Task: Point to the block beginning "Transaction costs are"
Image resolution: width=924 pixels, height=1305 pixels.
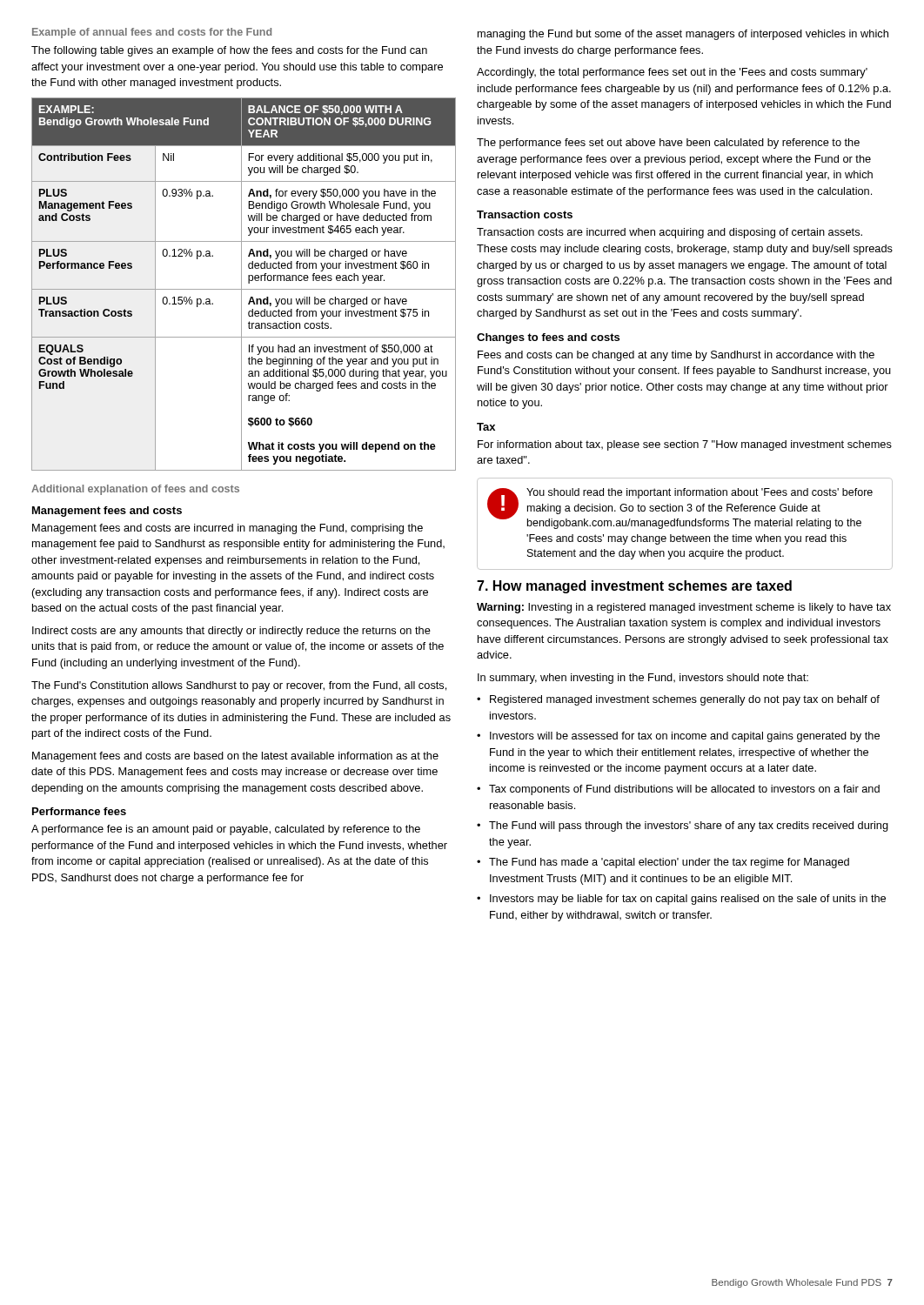Action: [x=685, y=273]
